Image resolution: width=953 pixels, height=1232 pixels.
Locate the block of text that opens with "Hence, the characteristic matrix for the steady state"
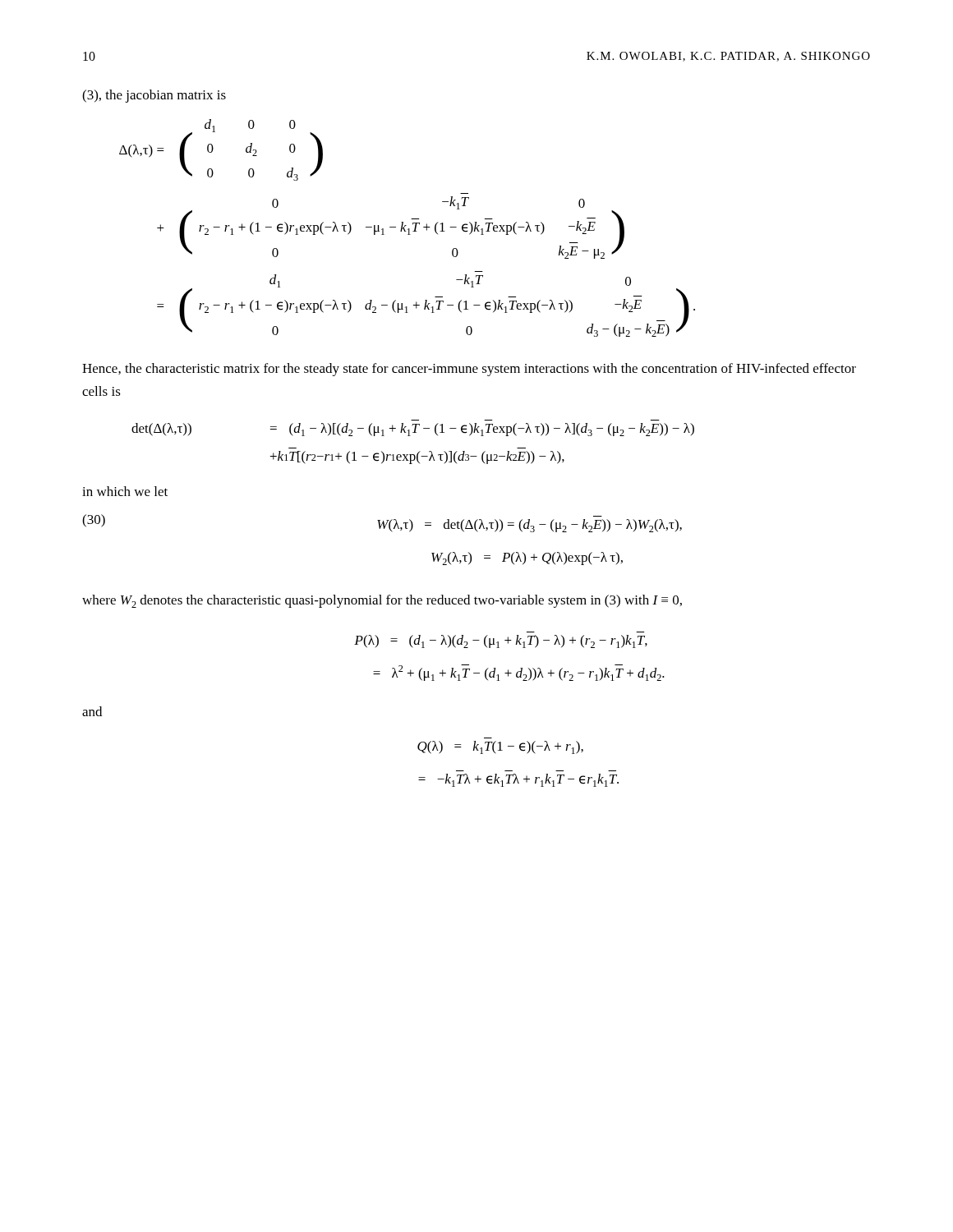(469, 379)
